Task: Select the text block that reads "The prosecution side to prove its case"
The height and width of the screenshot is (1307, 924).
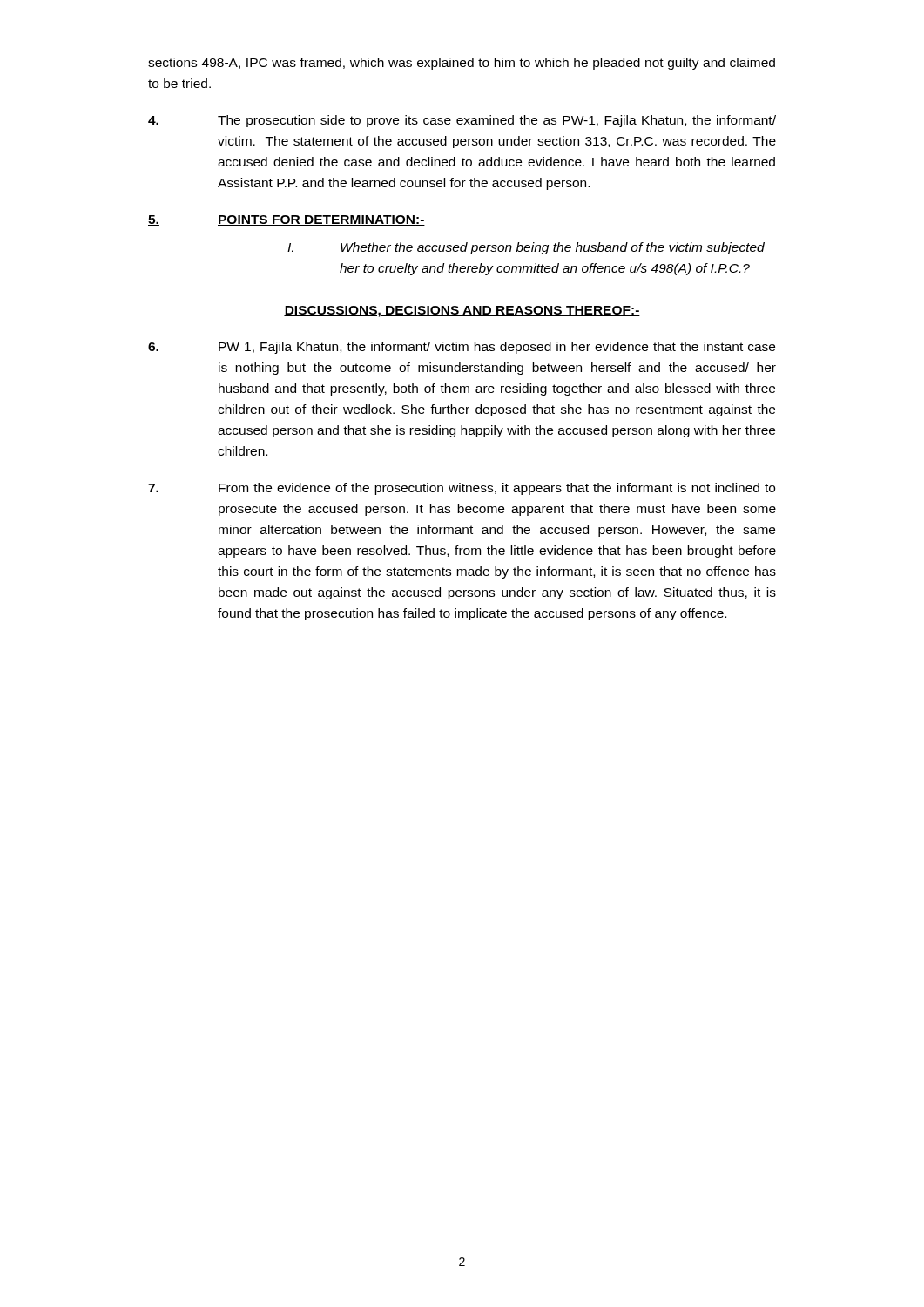Action: click(x=462, y=152)
